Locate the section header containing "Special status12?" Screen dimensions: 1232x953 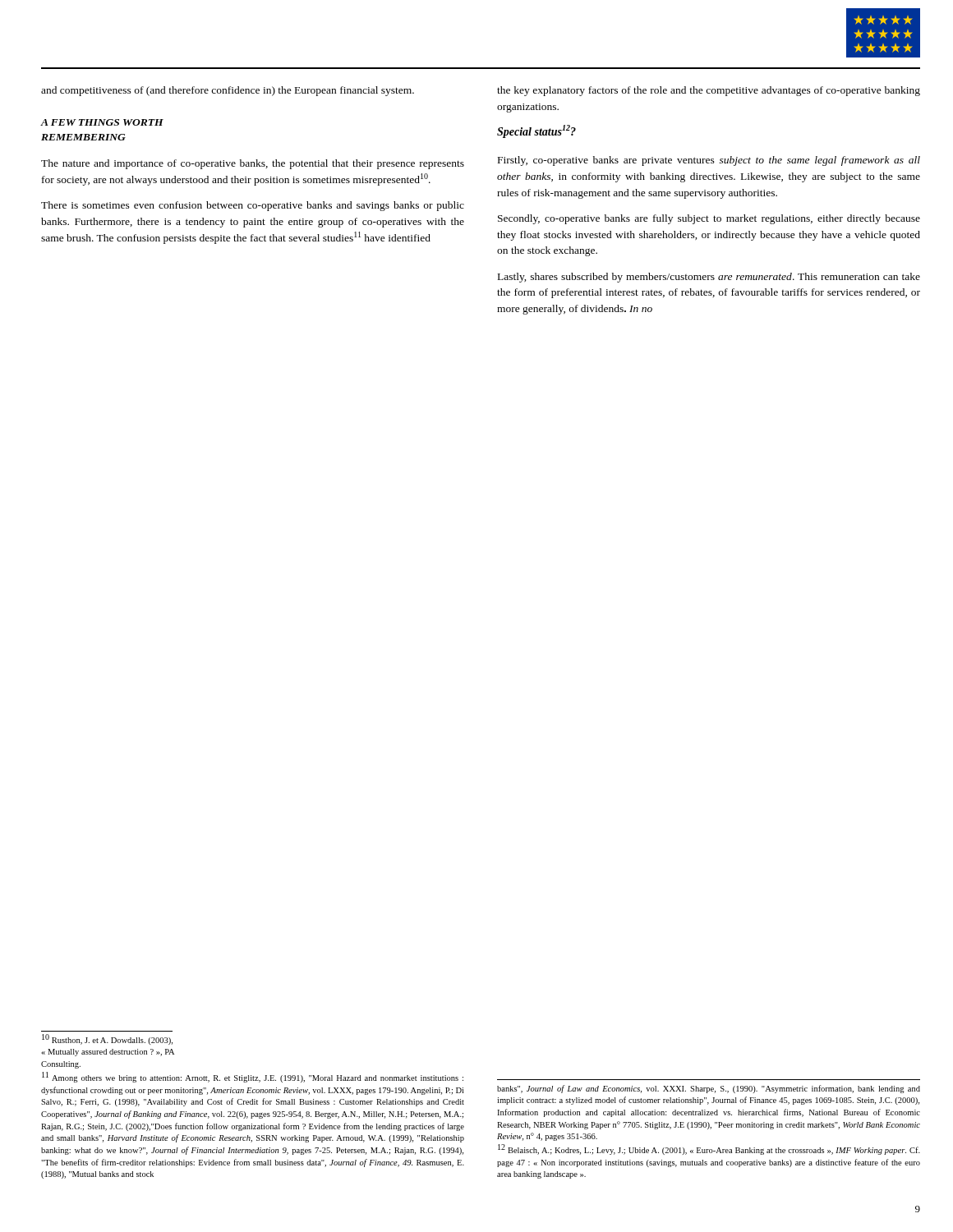click(x=536, y=131)
